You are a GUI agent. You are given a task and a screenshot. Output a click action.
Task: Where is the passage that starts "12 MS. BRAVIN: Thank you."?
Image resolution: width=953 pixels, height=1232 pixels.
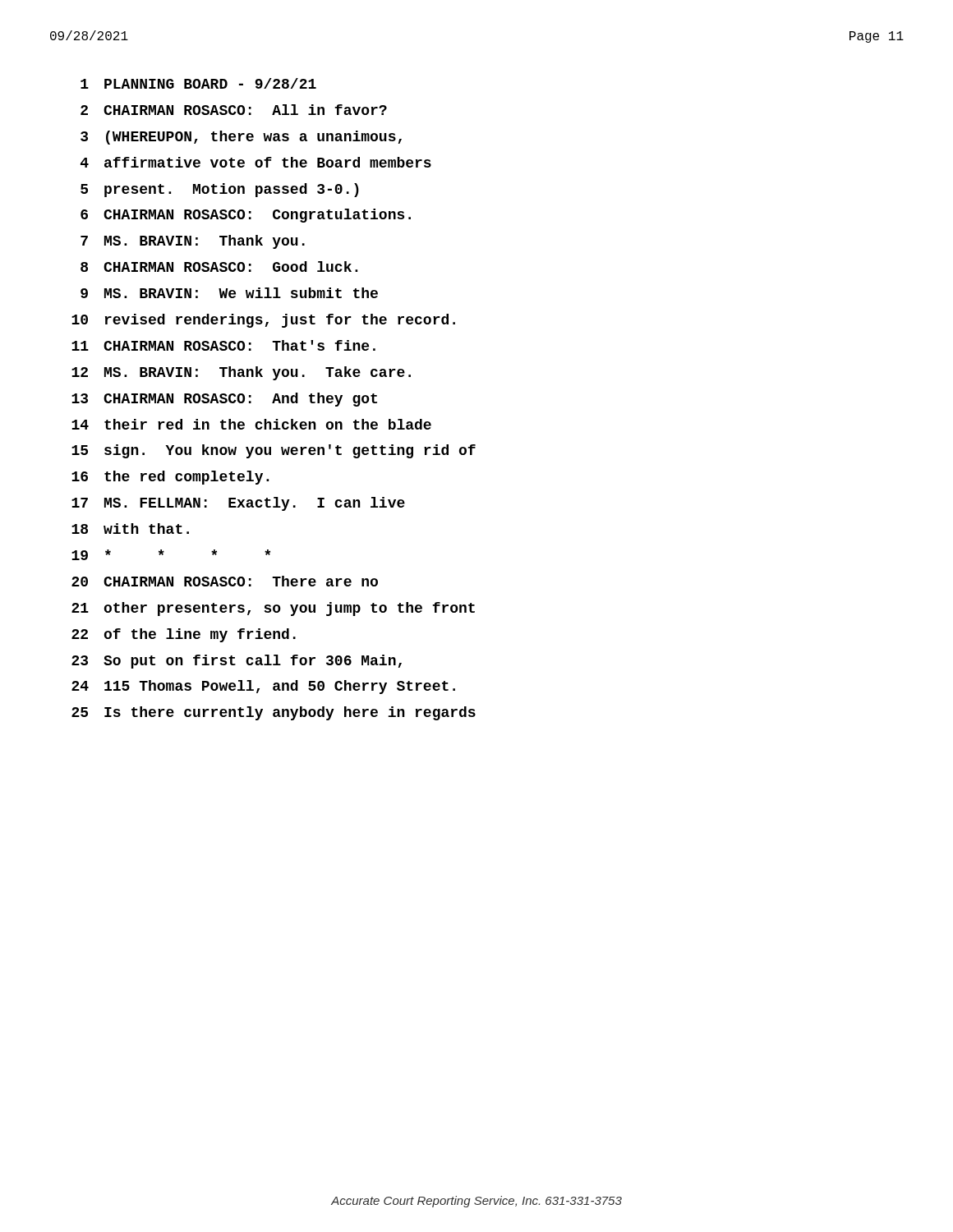tap(232, 374)
